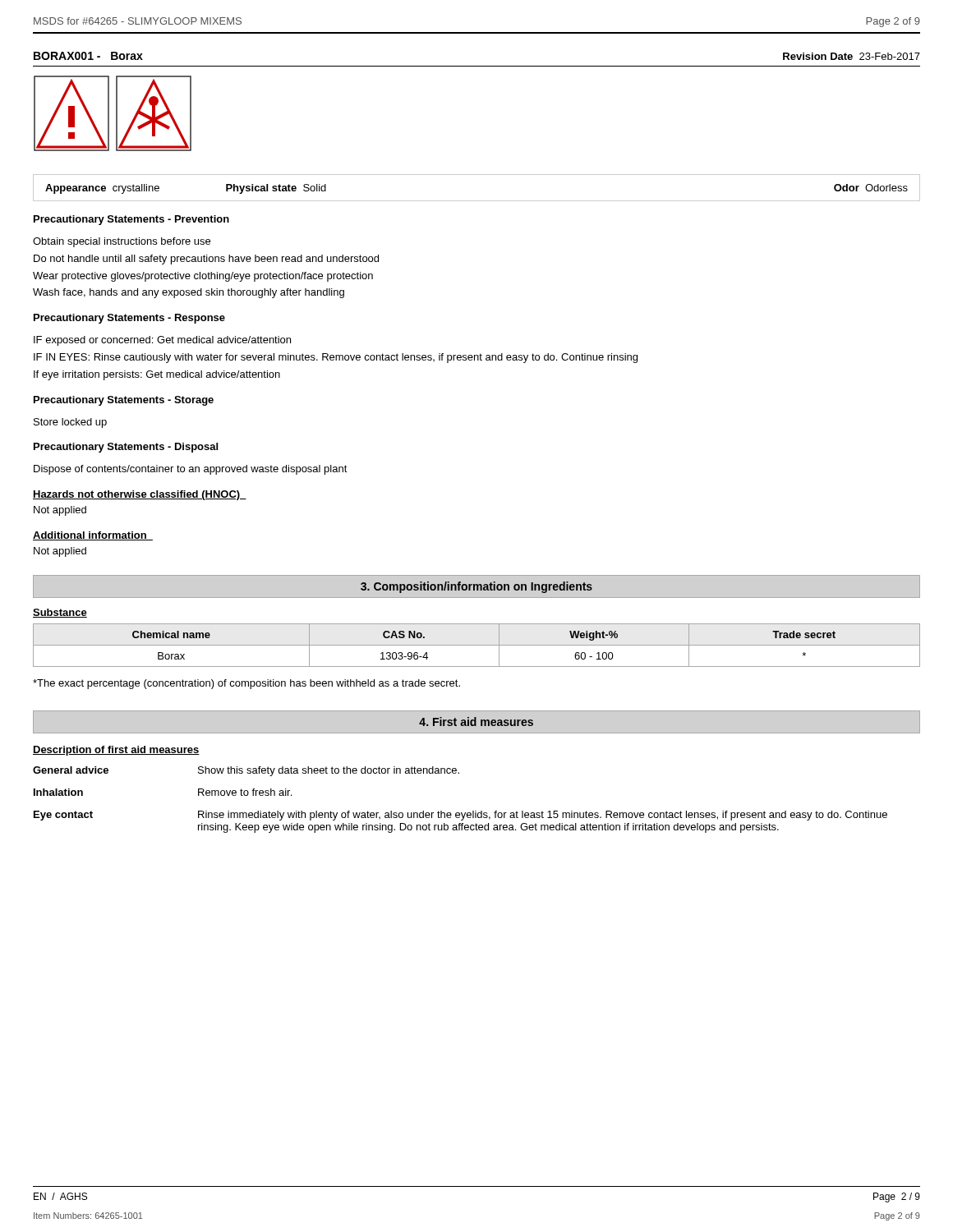Image resolution: width=953 pixels, height=1232 pixels.
Task: Locate the text block starting "3. Composition/information on Ingredients"
Action: [x=476, y=586]
